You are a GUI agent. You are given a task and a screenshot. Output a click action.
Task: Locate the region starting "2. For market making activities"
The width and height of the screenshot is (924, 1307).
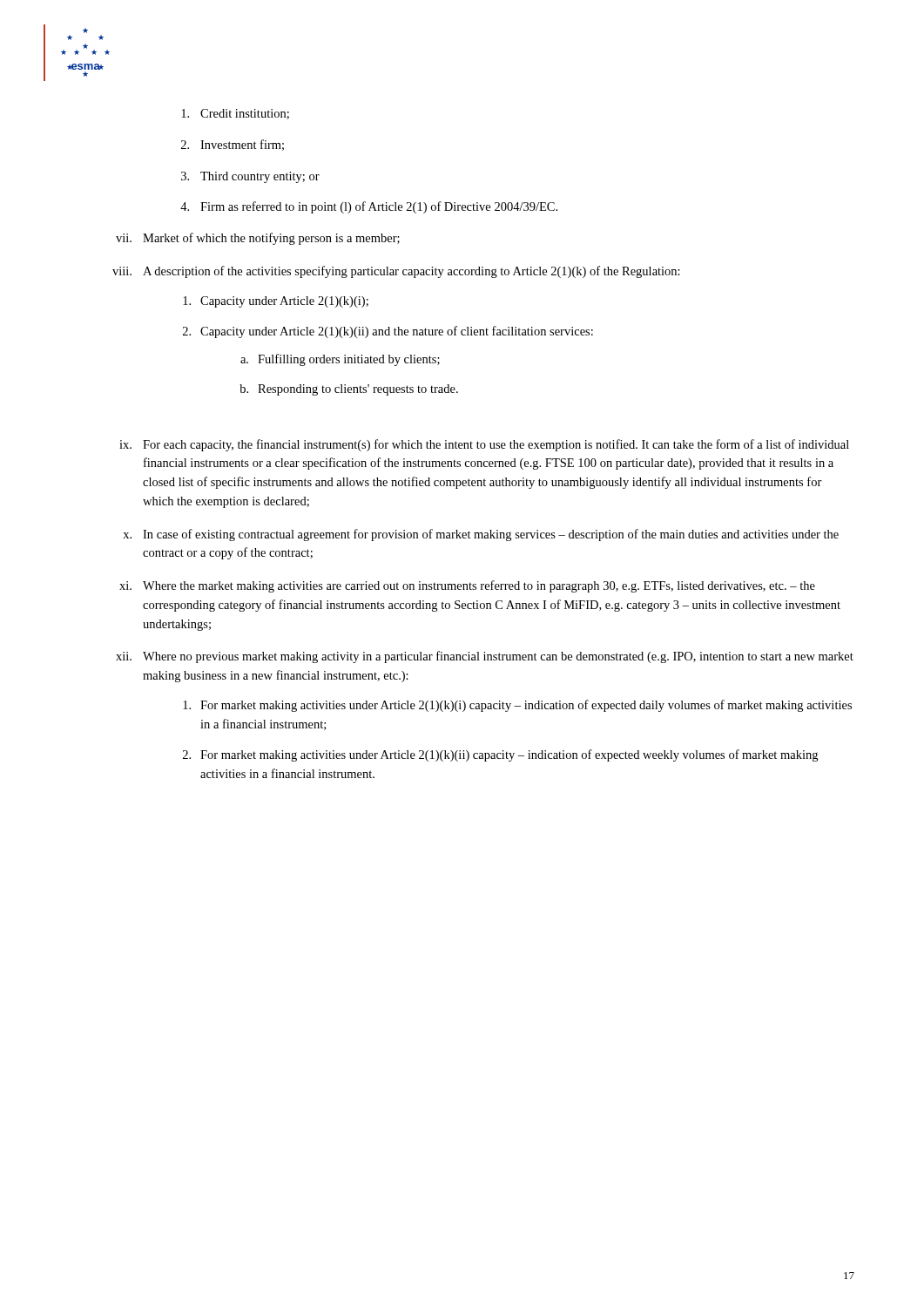point(511,765)
